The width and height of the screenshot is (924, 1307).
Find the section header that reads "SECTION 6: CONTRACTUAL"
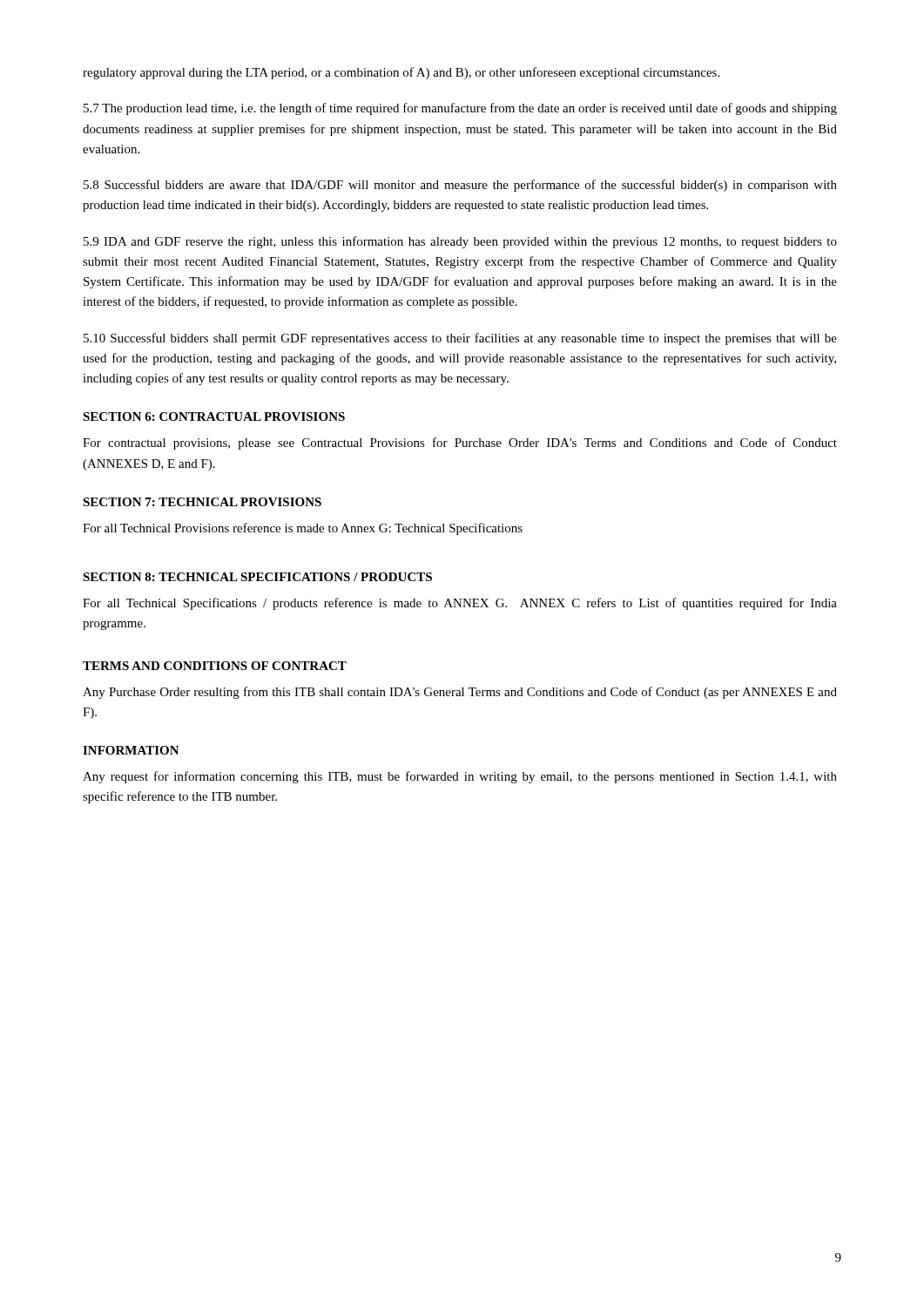tap(214, 417)
